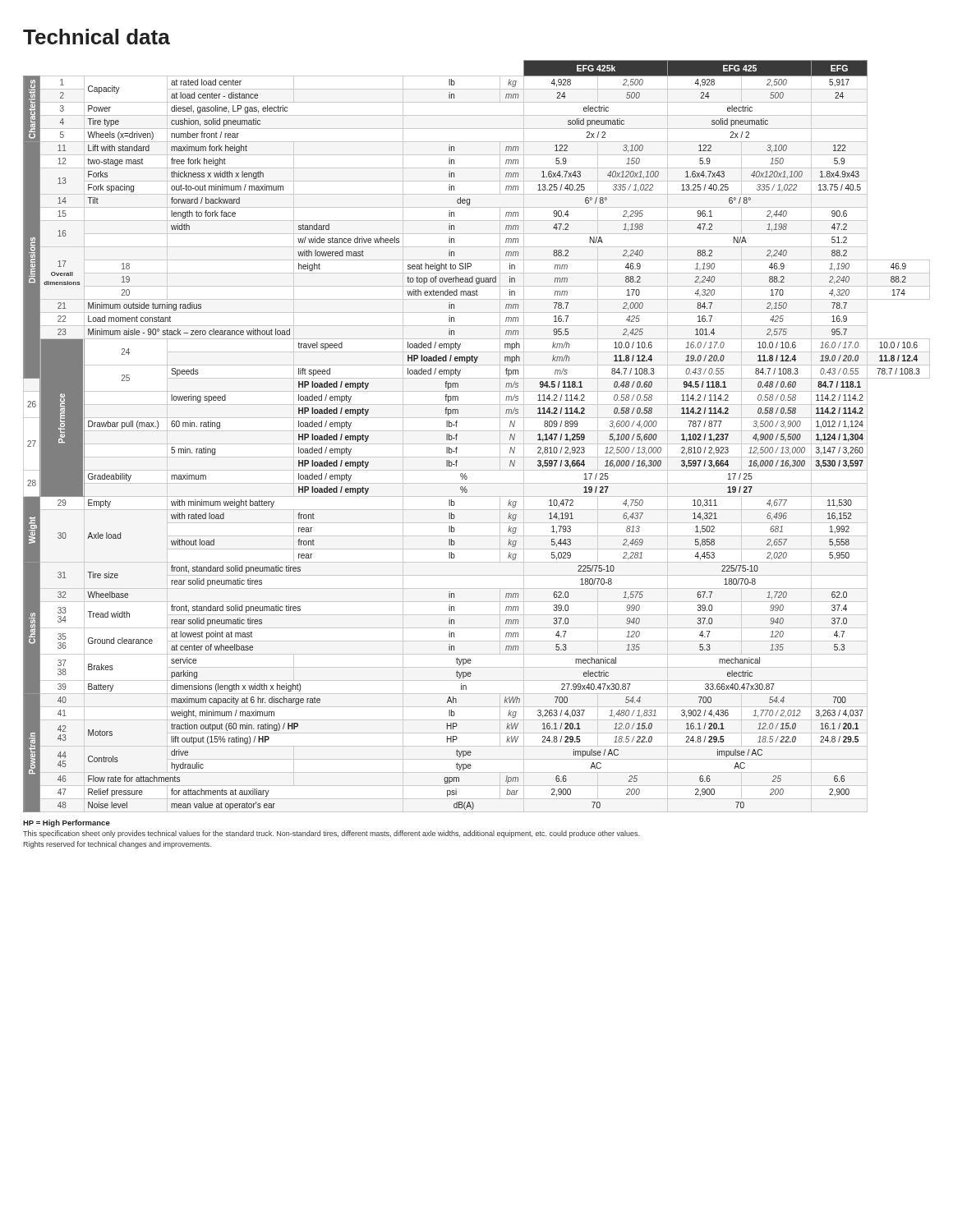This screenshot has width=953, height=1232.
Task: Locate the title that reads "Technical data"
Action: [x=96, y=37]
